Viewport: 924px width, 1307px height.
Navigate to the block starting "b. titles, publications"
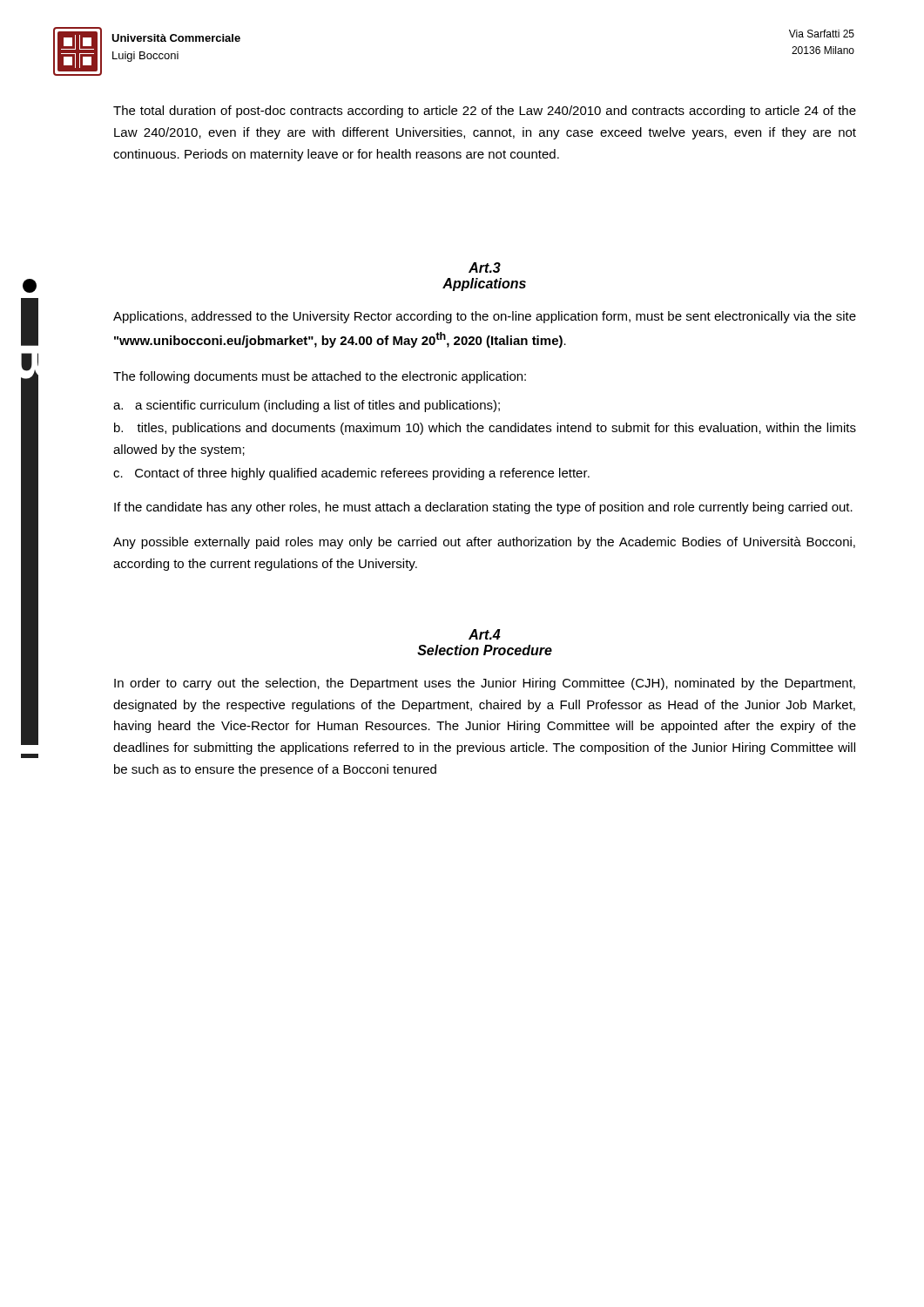coord(485,438)
